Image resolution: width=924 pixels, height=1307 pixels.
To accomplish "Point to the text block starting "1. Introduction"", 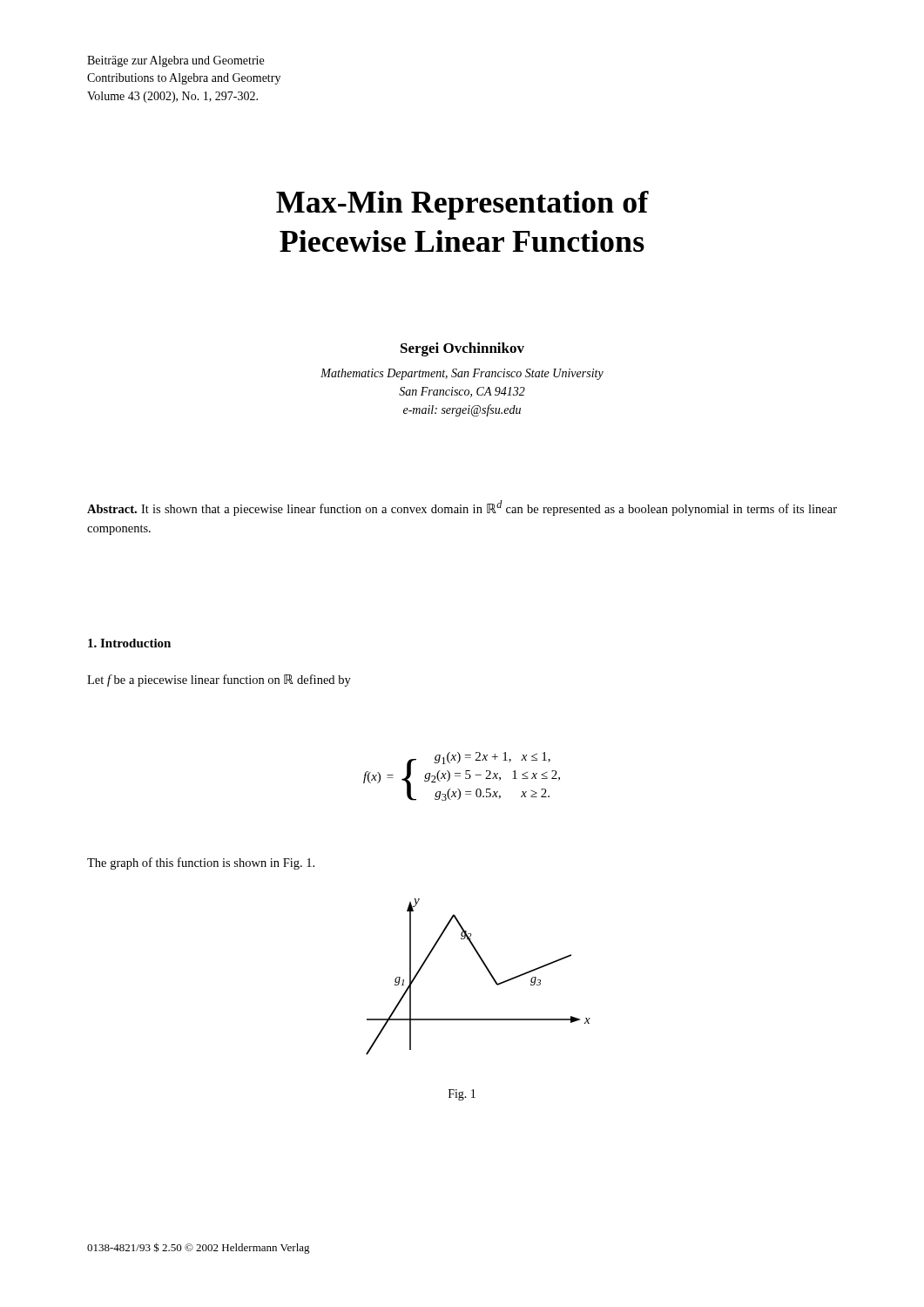I will point(129,643).
